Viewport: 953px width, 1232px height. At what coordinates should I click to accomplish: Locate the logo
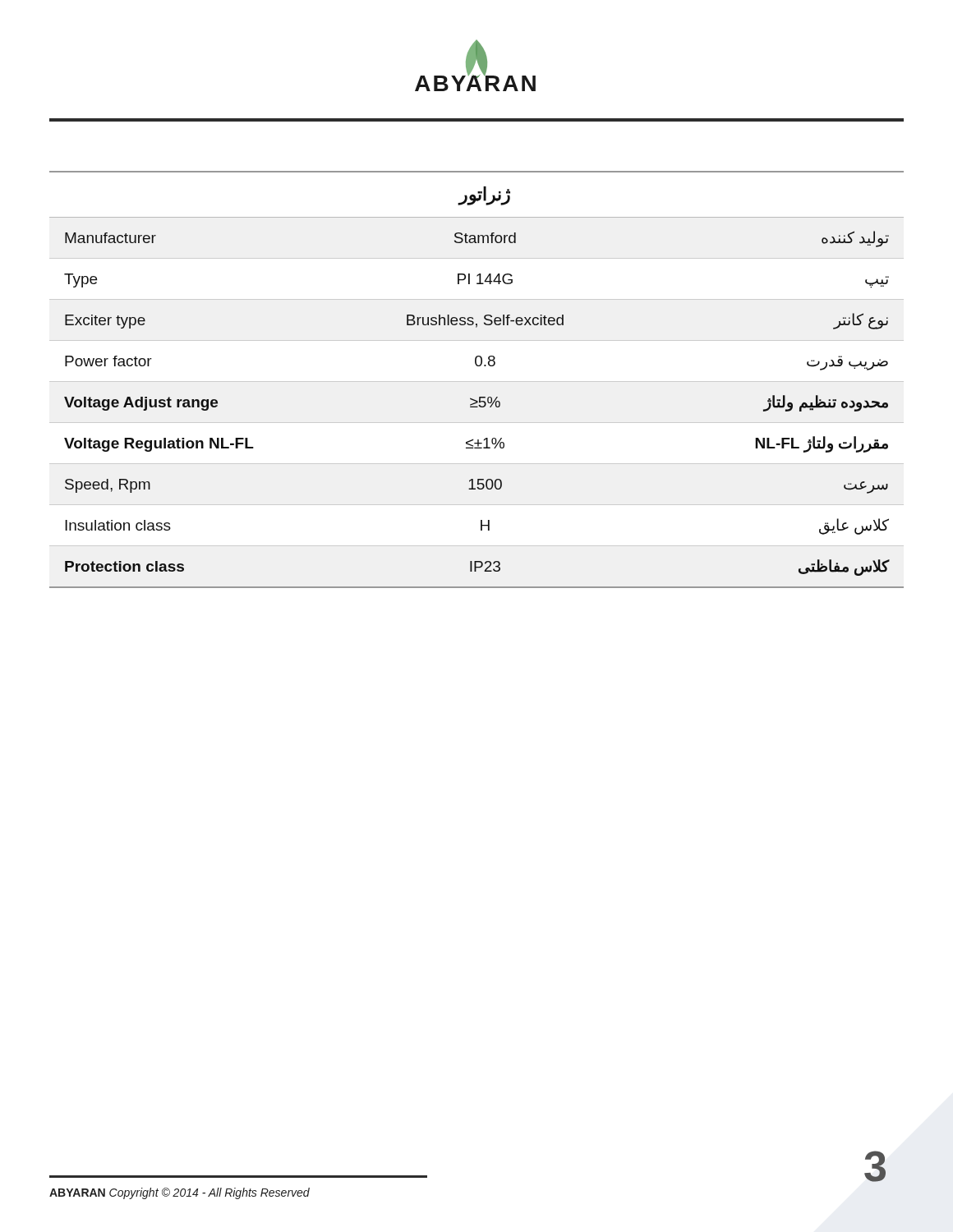click(x=476, y=59)
